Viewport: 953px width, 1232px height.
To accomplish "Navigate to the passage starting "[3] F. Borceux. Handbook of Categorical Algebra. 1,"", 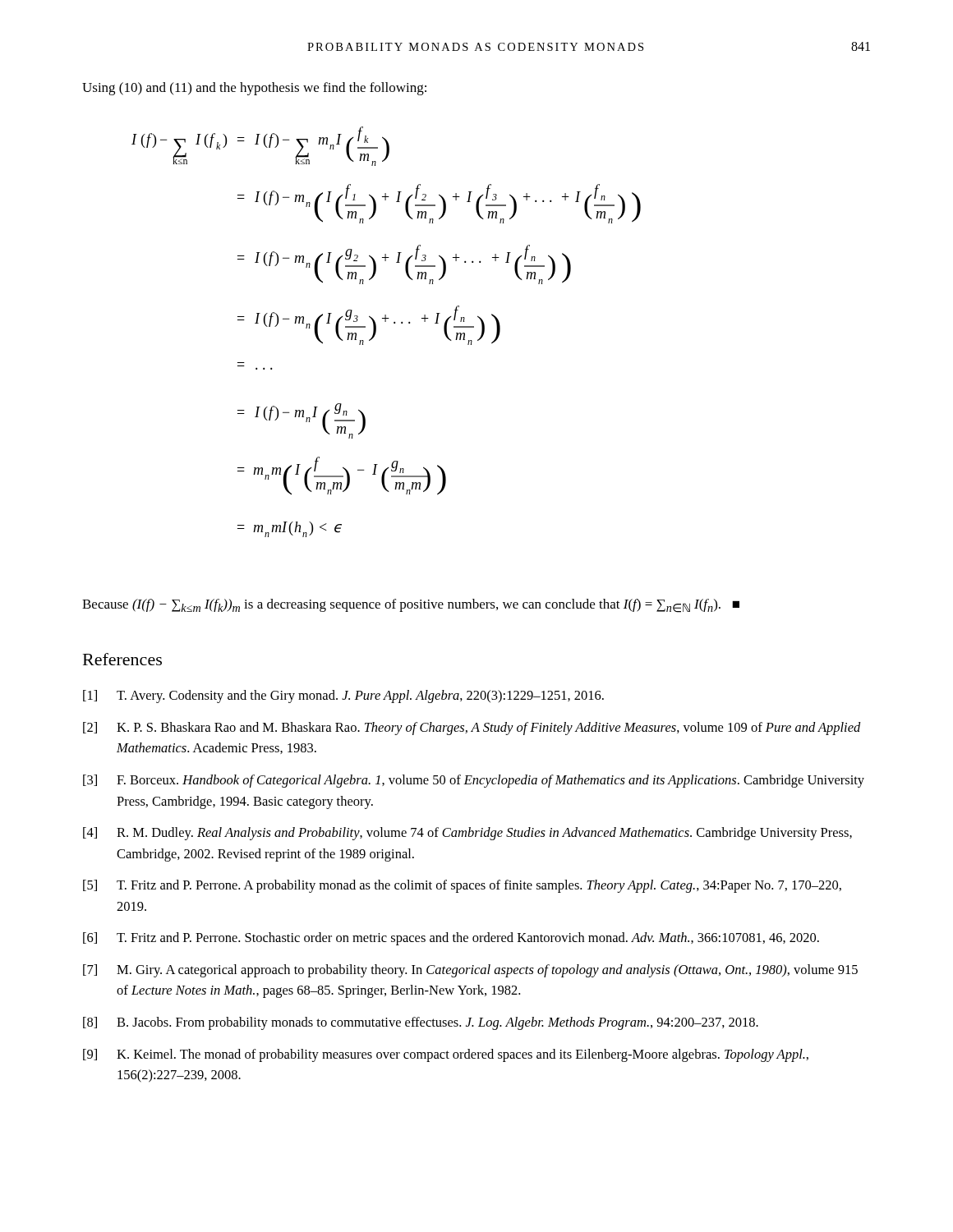I will tap(476, 791).
